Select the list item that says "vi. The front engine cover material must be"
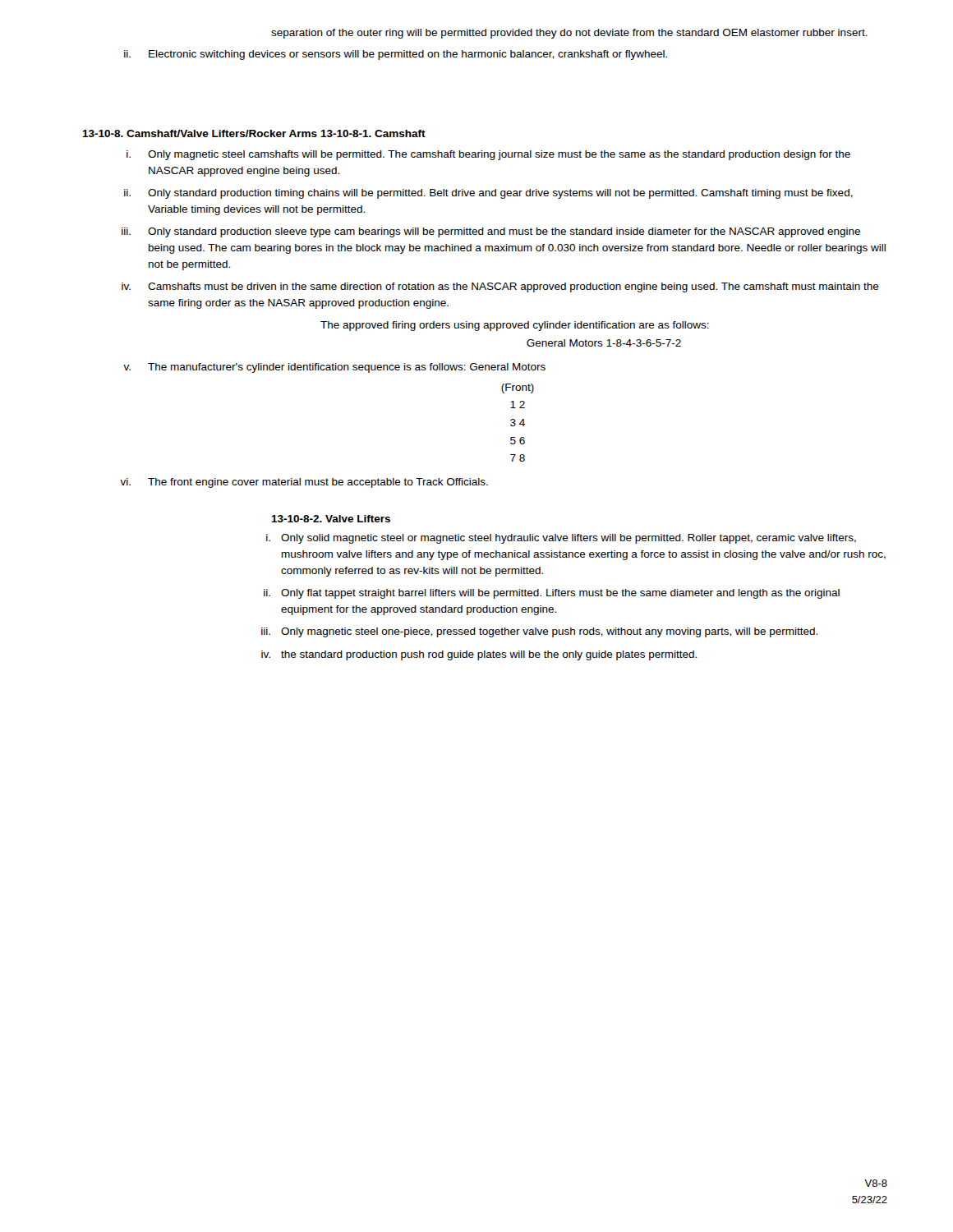Image resolution: width=953 pixels, height=1232 pixels. [x=485, y=482]
